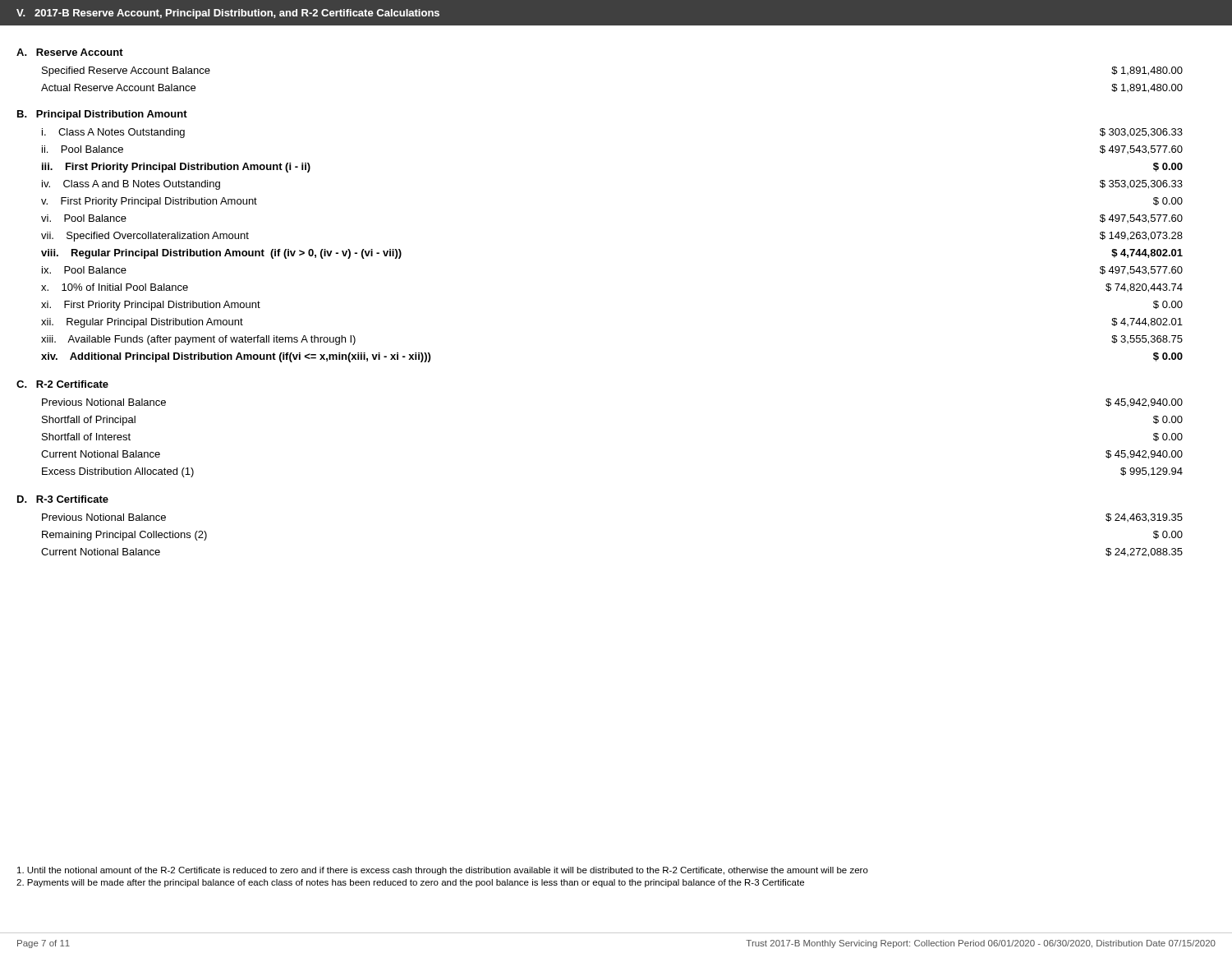Click on the section header containing "V. 2017-B Reserve Account, Principal Distribution, and R-2"
The image size is (1232, 953).
point(228,13)
